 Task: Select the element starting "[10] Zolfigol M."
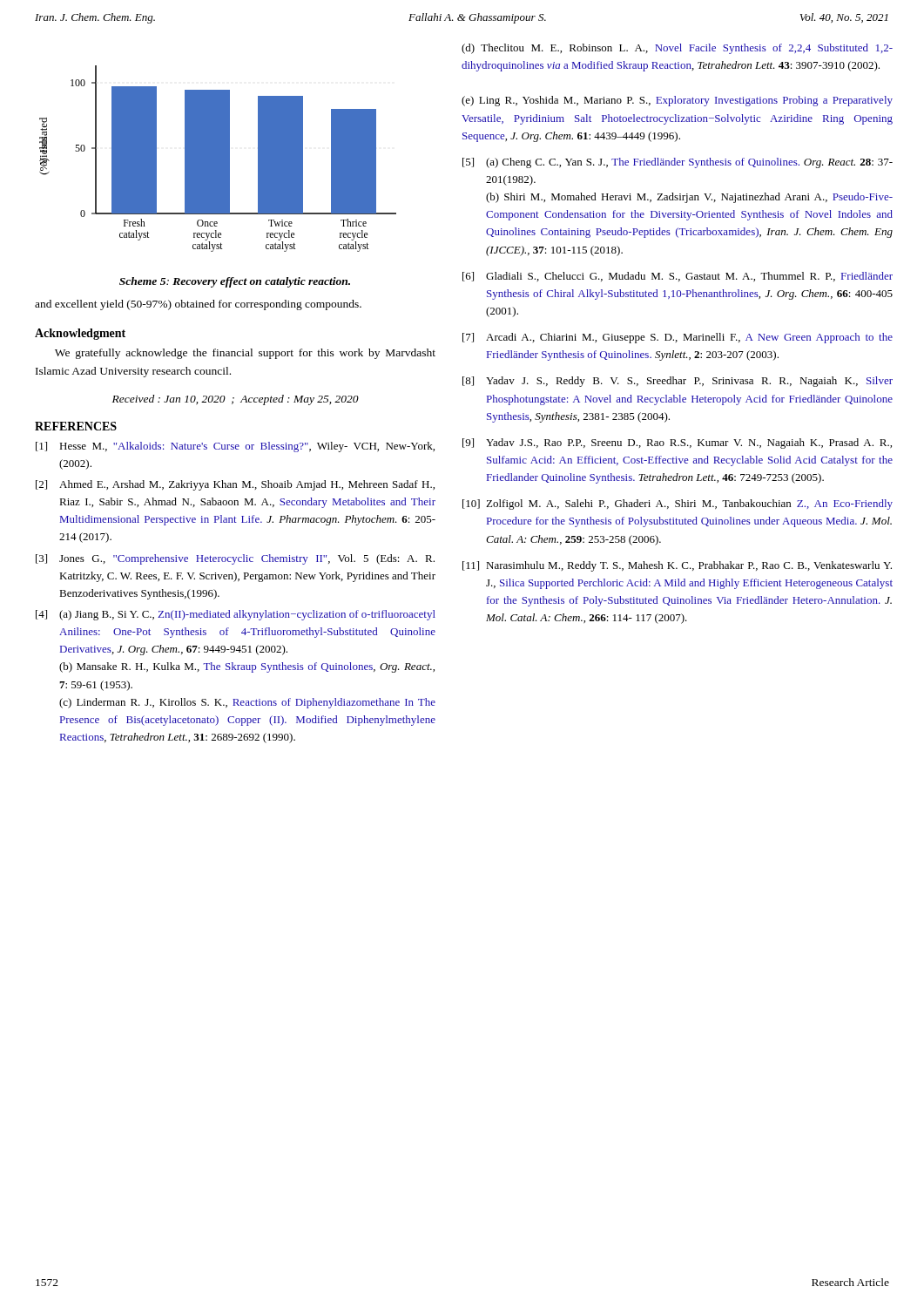(677, 521)
